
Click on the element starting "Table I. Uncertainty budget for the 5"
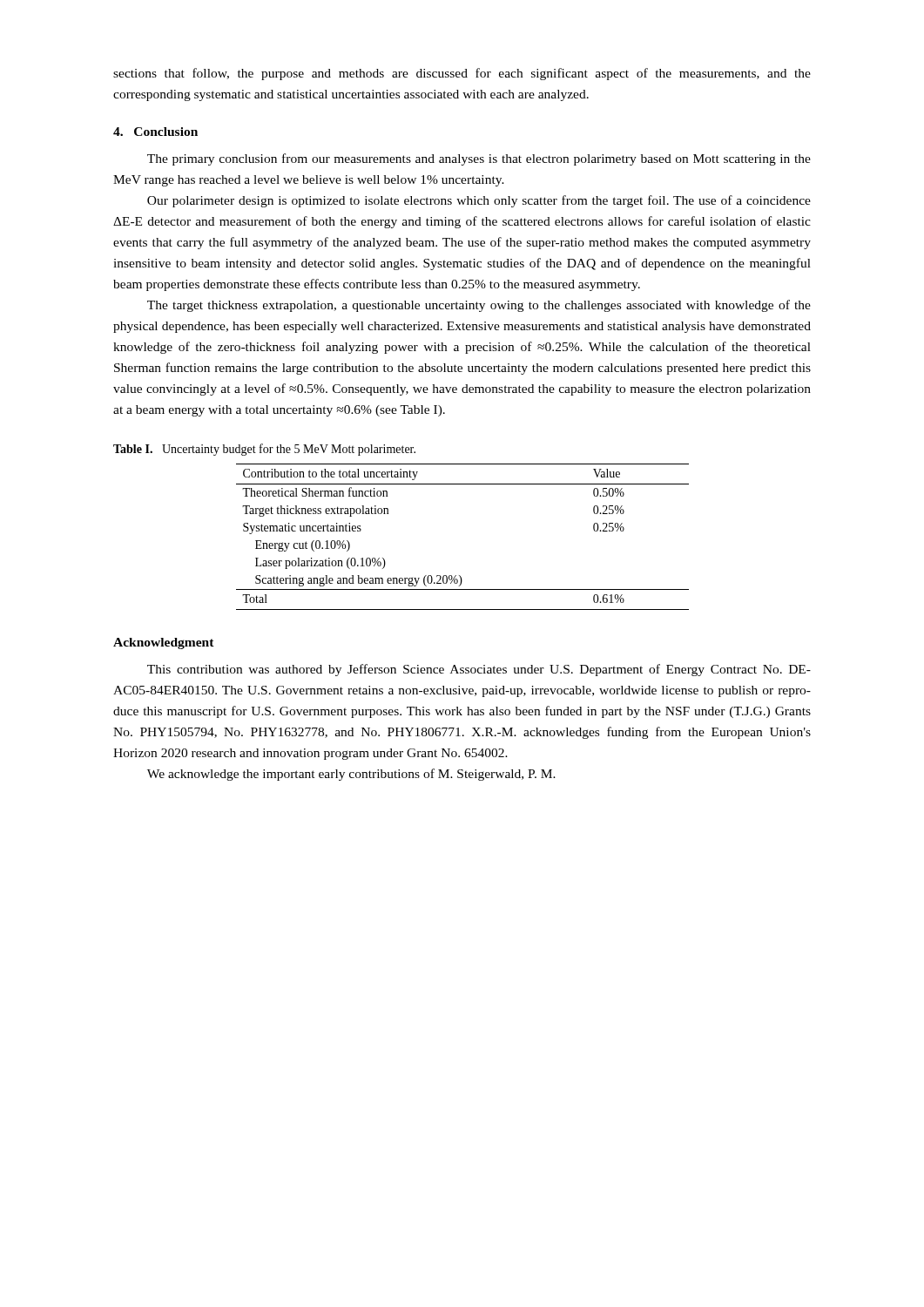click(x=265, y=449)
